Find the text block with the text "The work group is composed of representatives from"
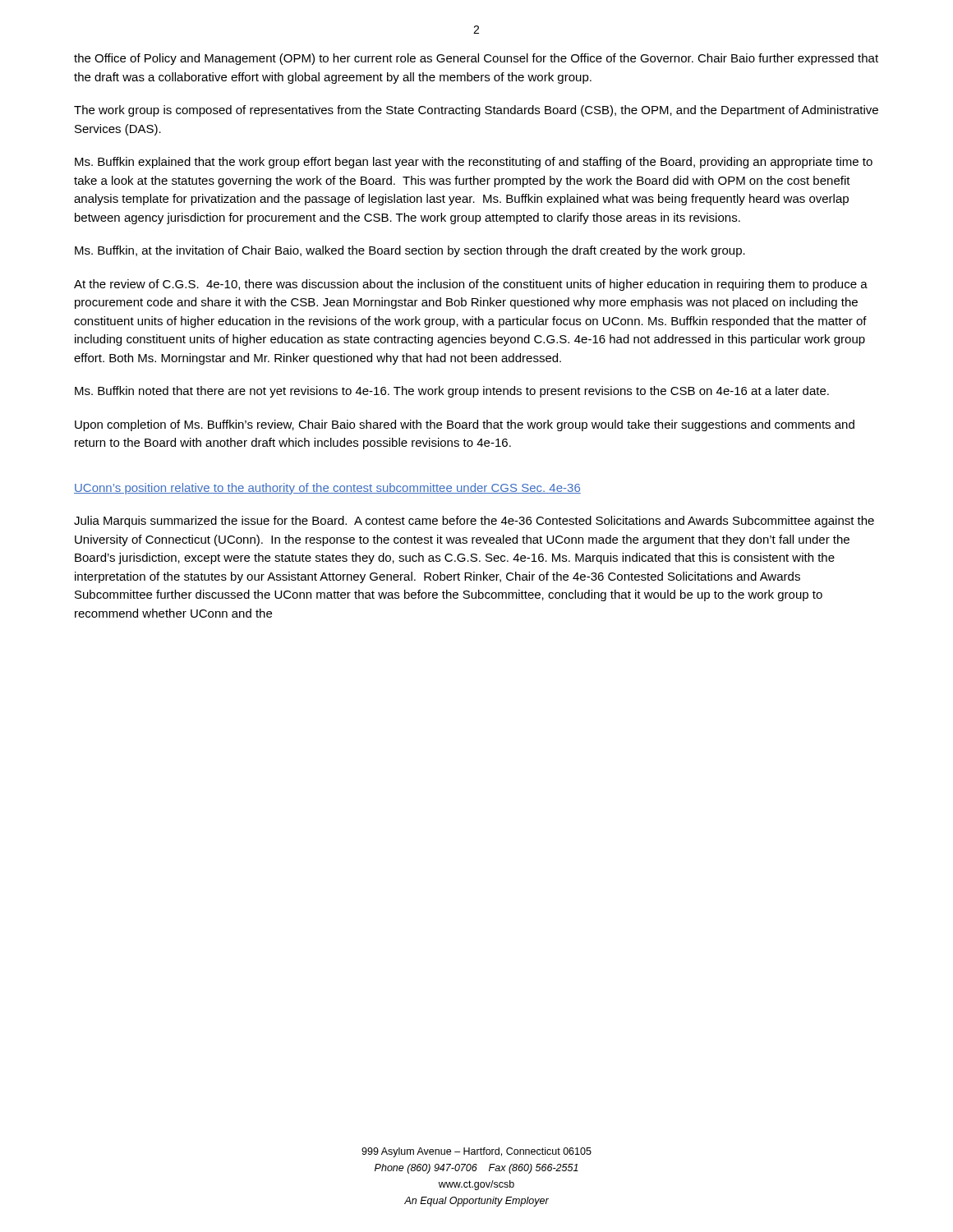This screenshot has height=1232, width=953. tap(476, 119)
